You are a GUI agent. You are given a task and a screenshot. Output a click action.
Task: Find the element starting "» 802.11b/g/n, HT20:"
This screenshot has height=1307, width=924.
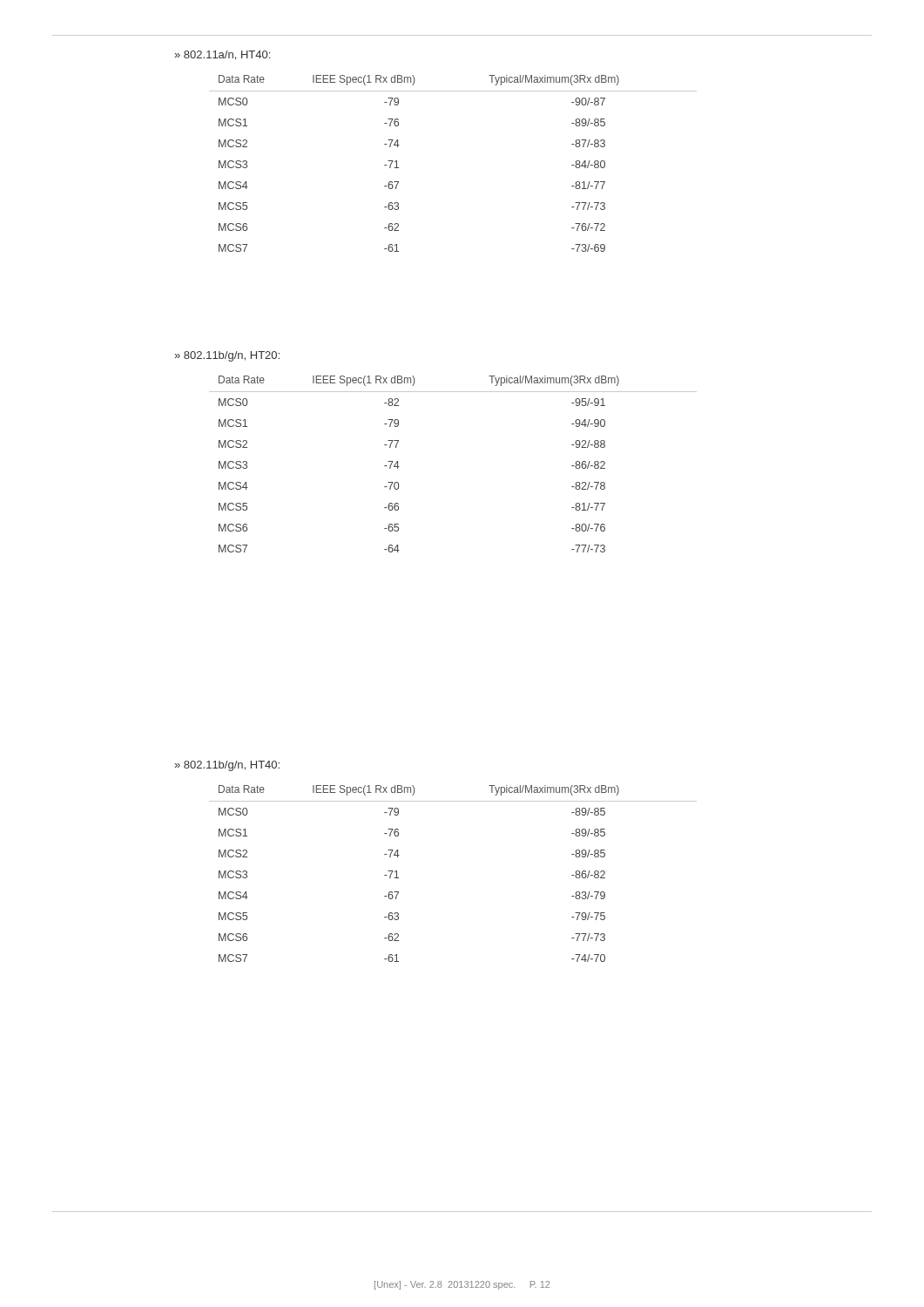(x=227, y=355)
